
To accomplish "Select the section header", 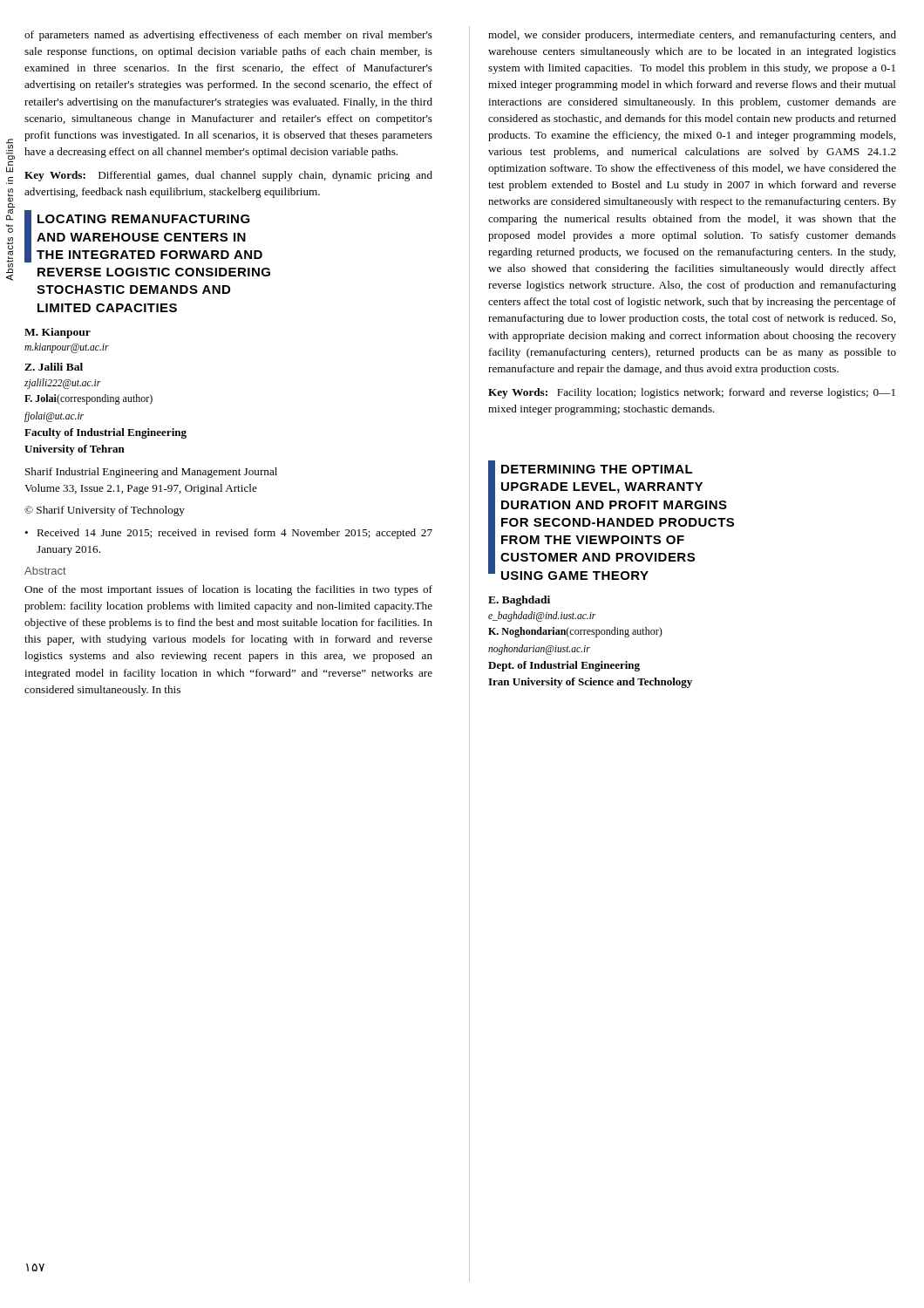I will (45, 571).
